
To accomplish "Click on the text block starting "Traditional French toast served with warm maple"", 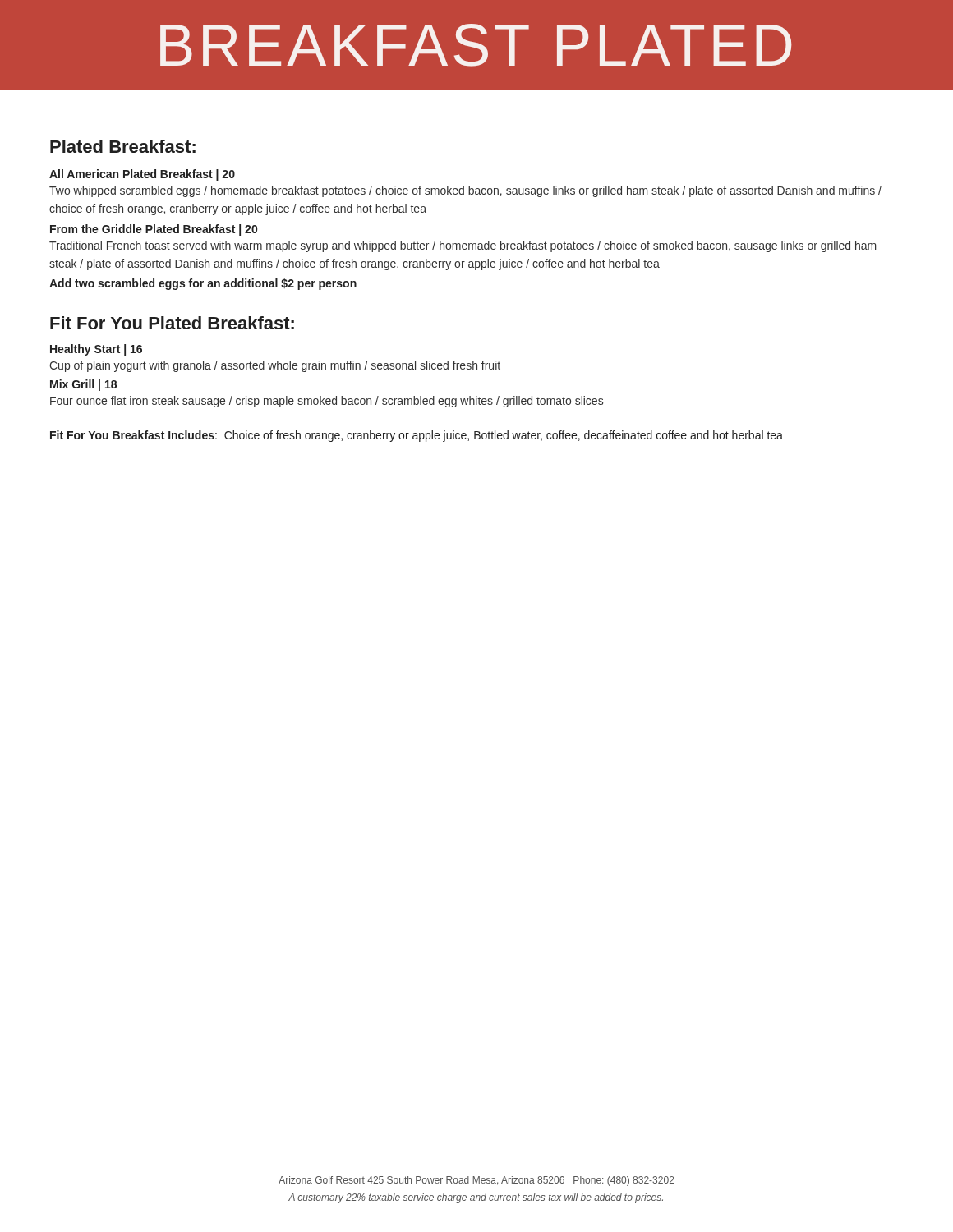I will [463, 255].
